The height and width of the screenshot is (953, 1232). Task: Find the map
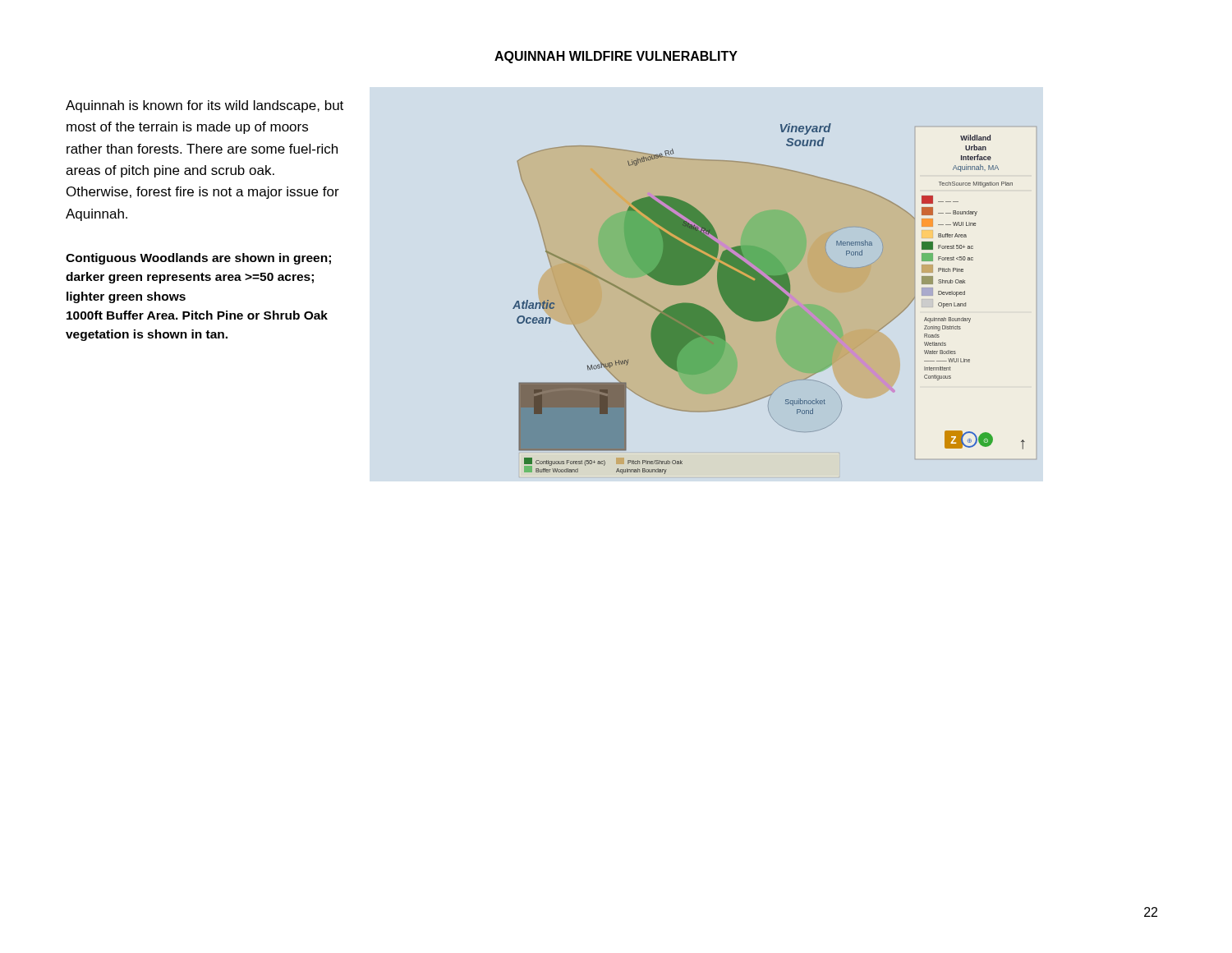[768, 286]
